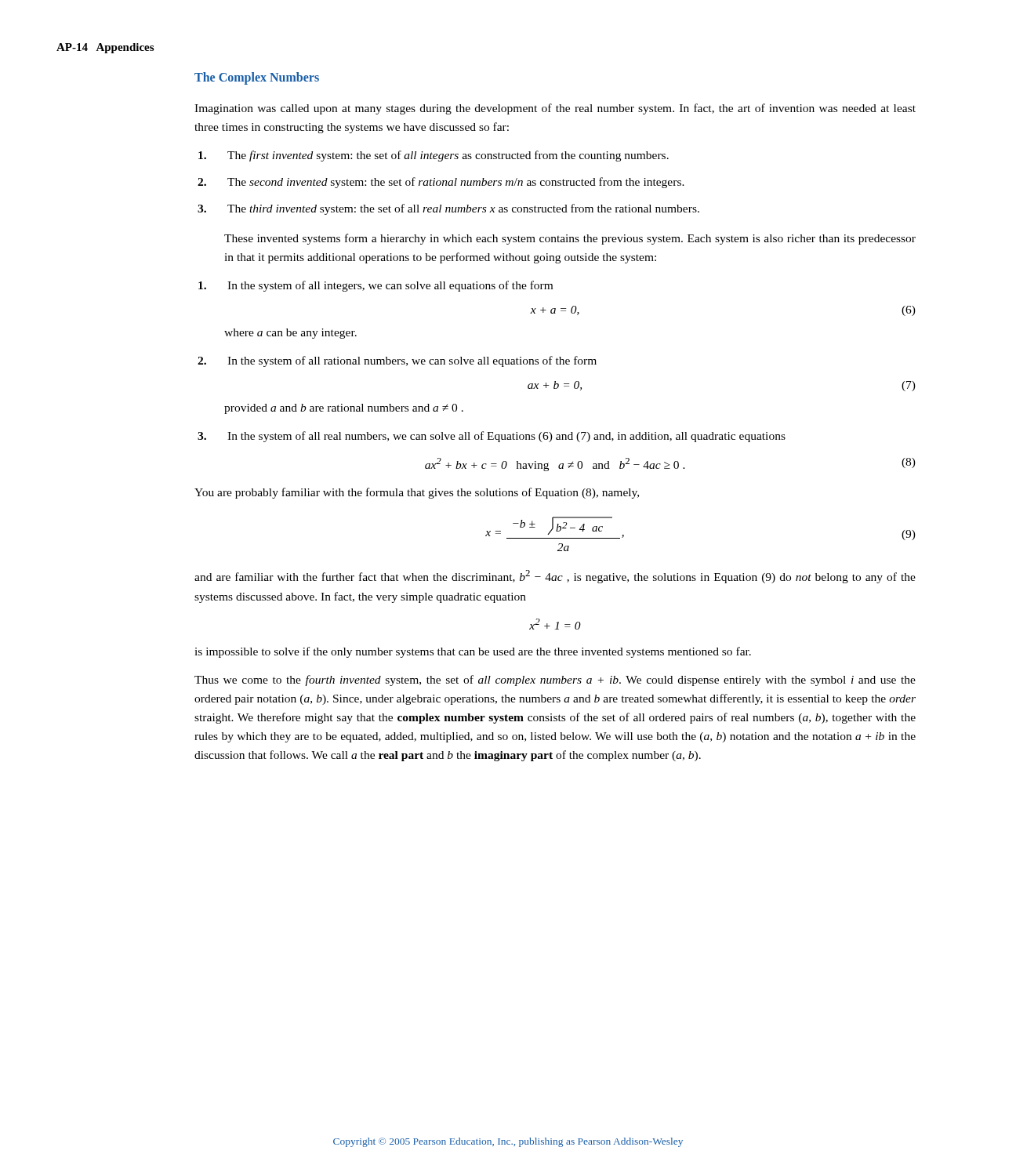Point to the block beginning "These invented systems form a hierarchy in"
Image resolution: width=1016 pixels, height=1176 pixels.
(x=570, y=248)
